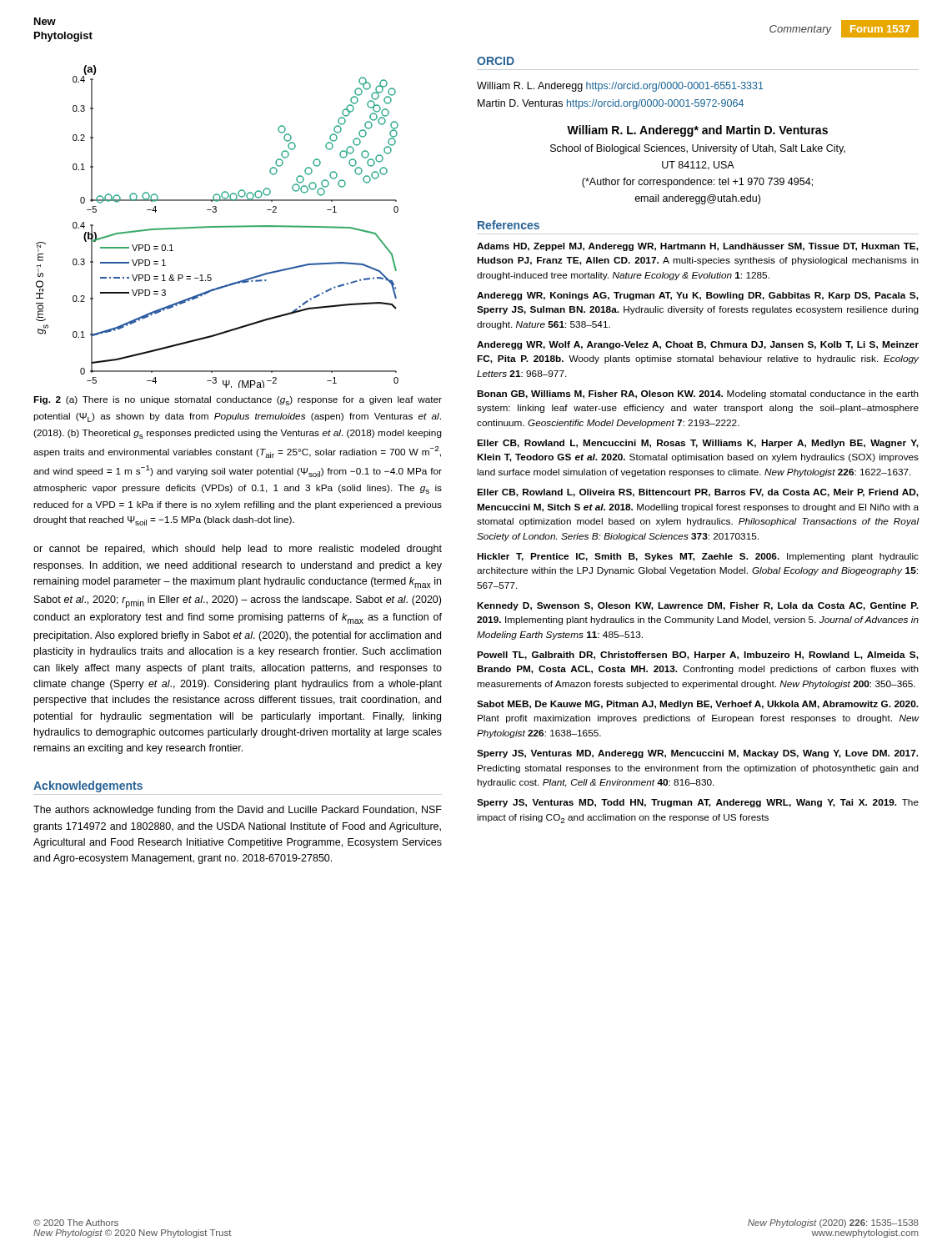Select the passage starting "Anderegg WR, Wolf A, Arango-Velez A, Choat B,"
This screenshot has width=952, height=1251.
[x=698, y=359]
